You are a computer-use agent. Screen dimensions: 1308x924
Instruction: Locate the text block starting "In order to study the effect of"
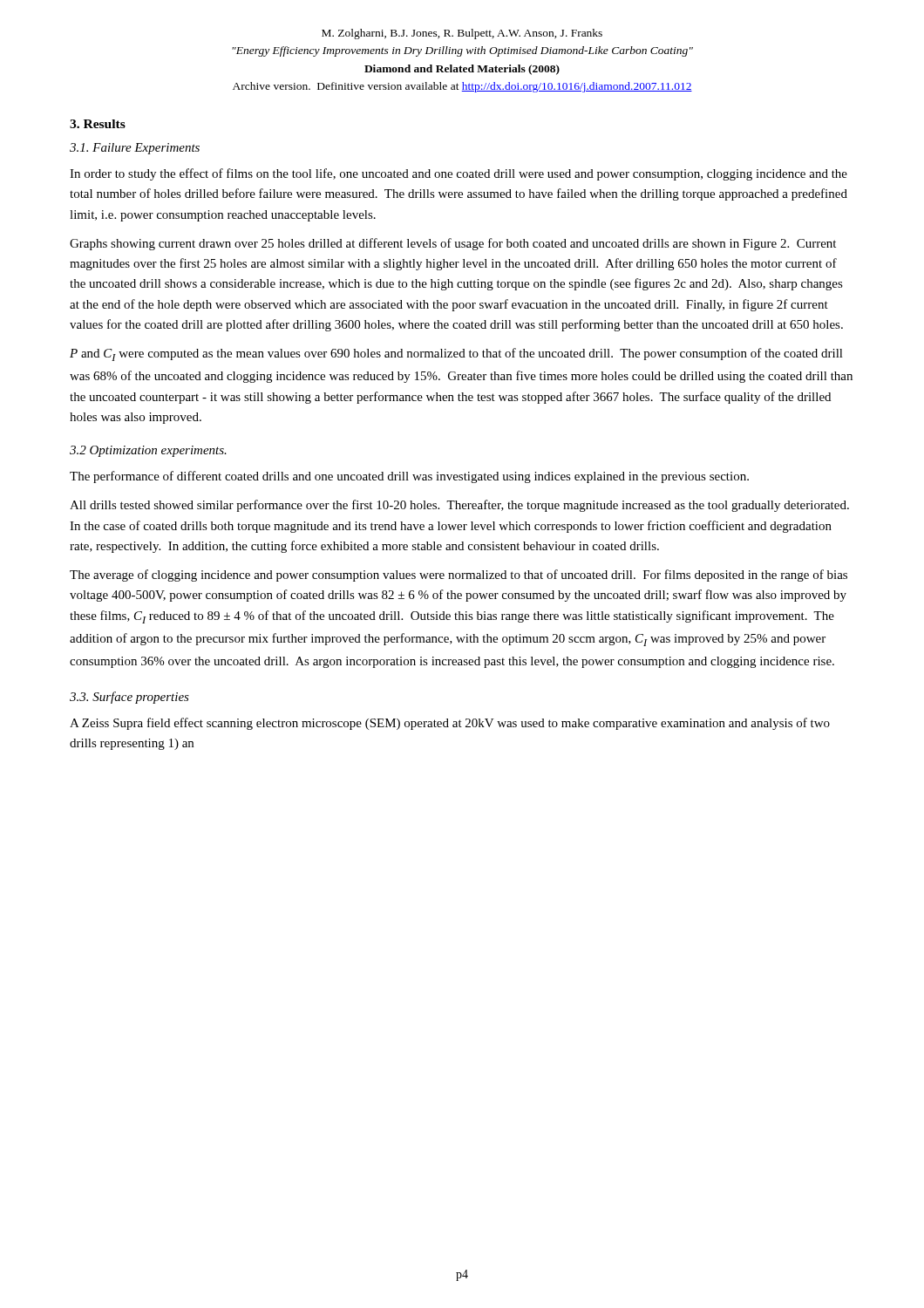(x=458, y=194)
